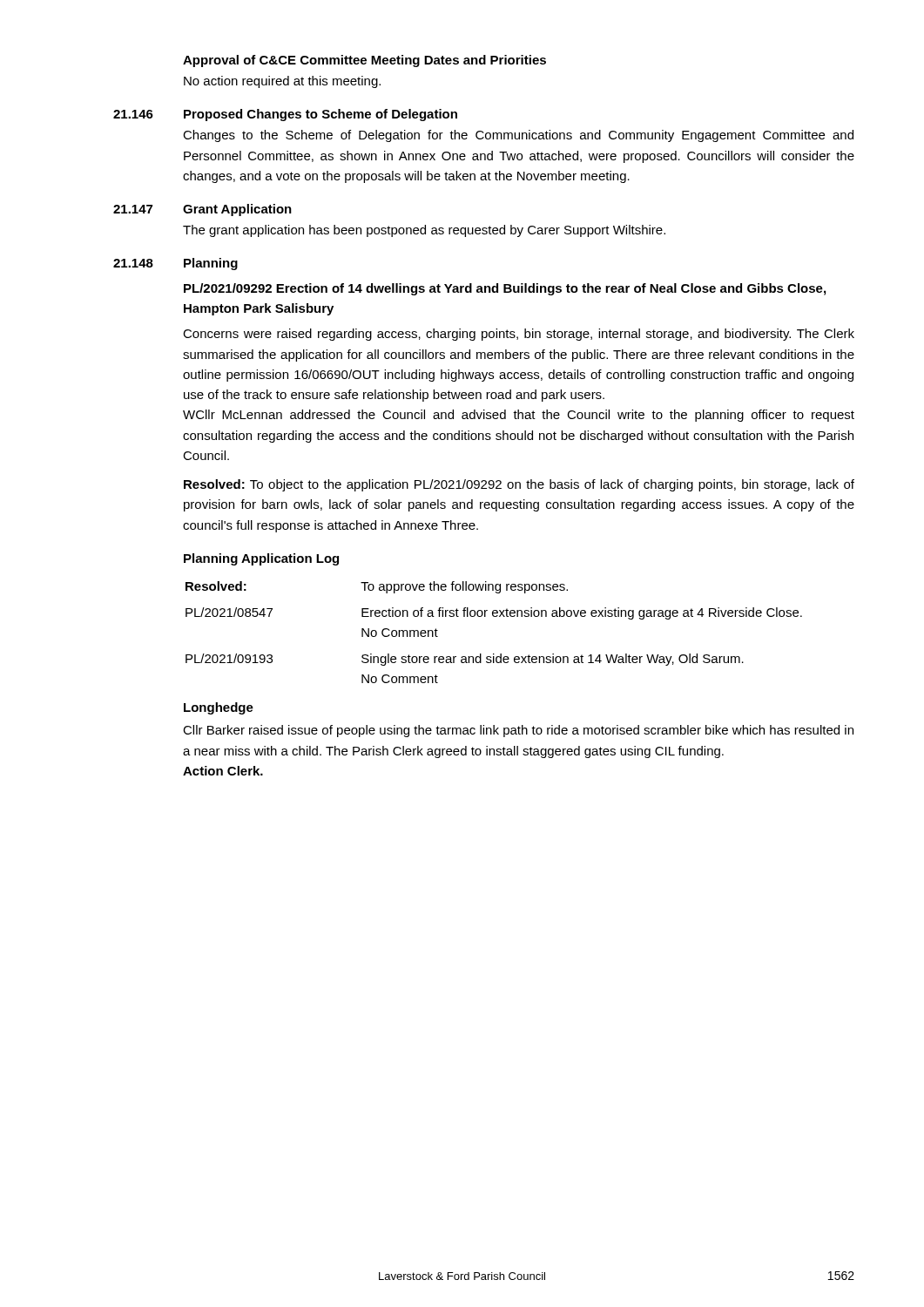Locate the text "Planning Application Log"
924x1307 pixels.
point(261,558)
